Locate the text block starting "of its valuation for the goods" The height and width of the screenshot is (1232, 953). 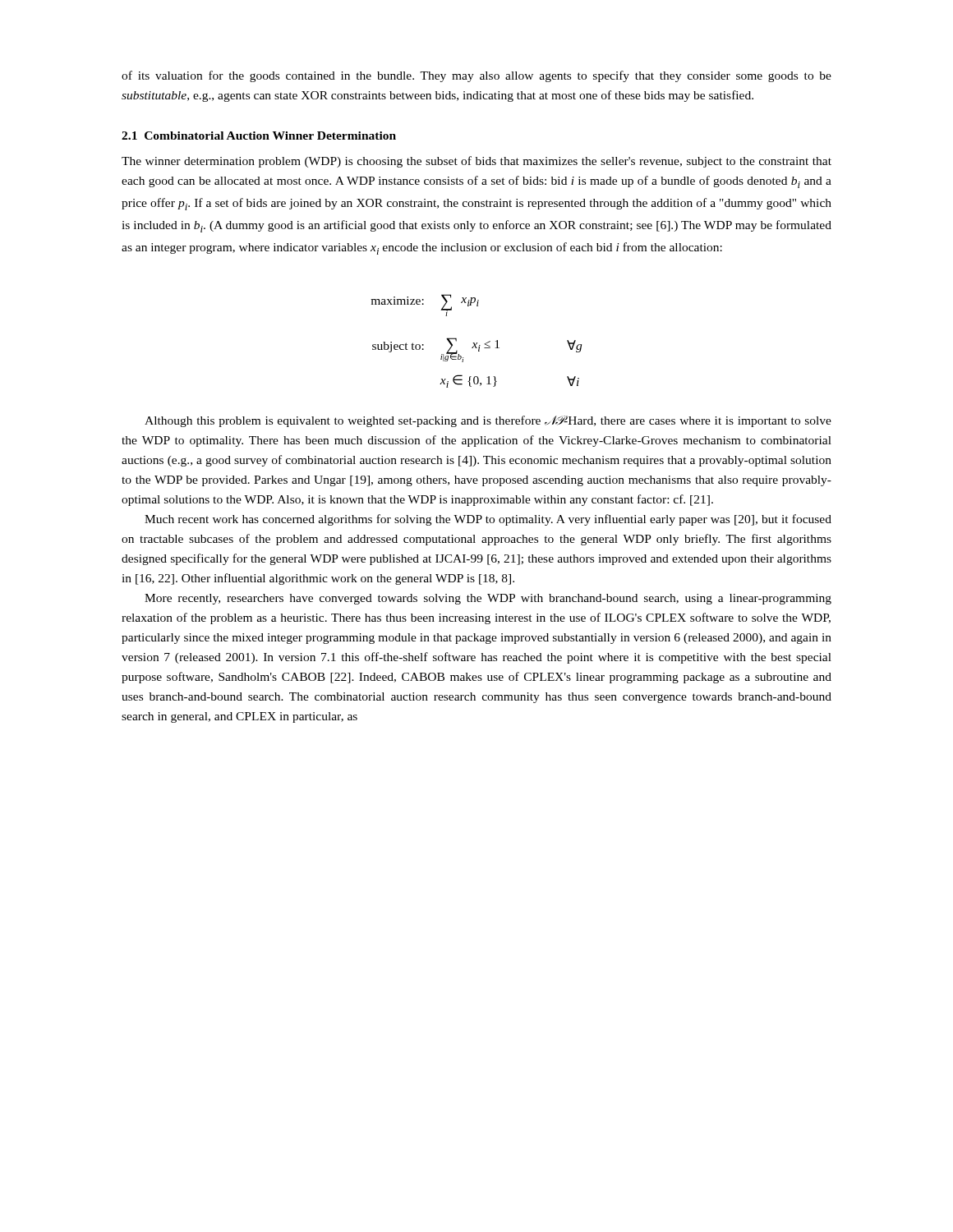(x=476, y=85)
